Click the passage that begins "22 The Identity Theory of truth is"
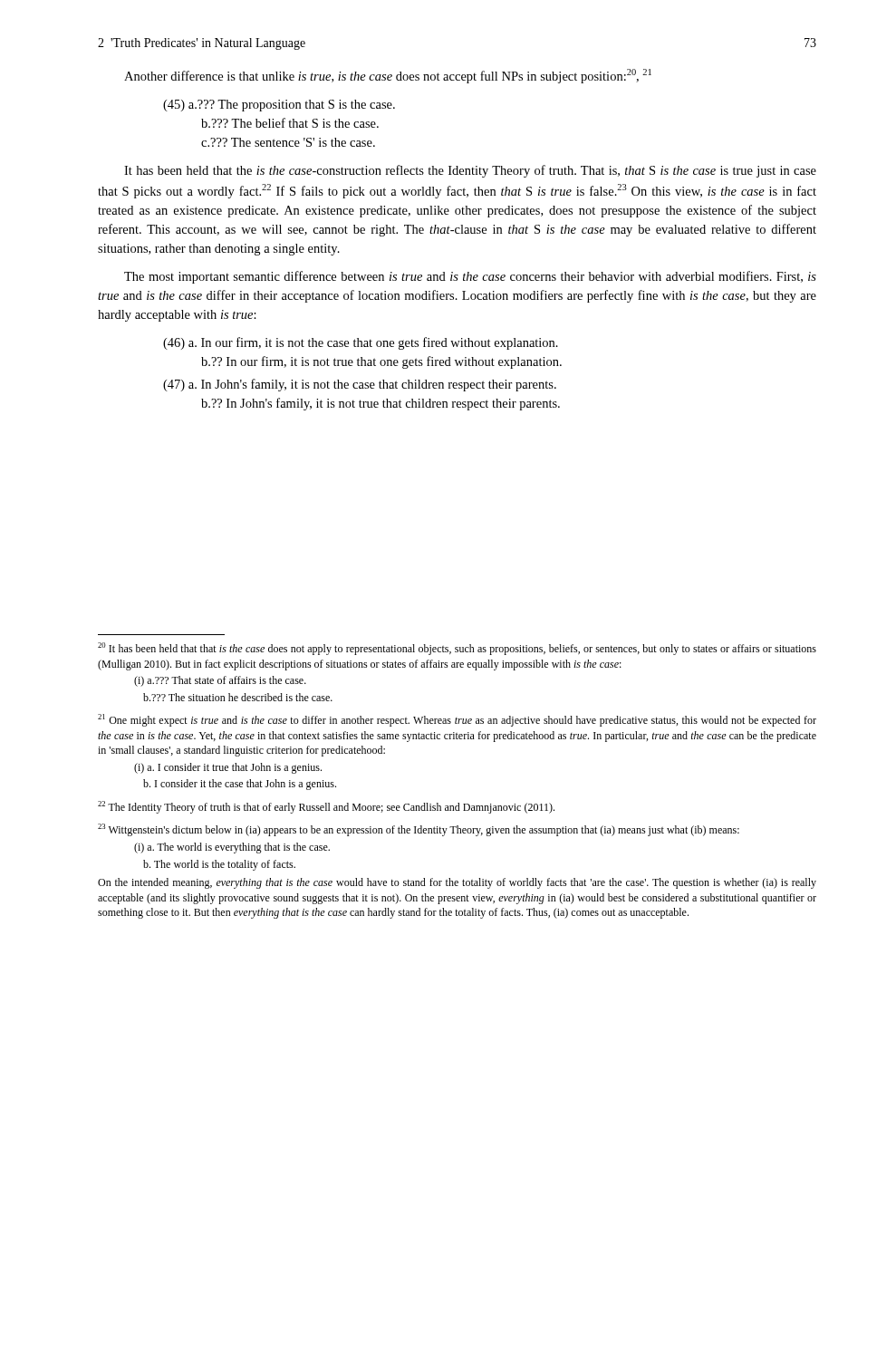Screen dimensions: 1359x896 pyautogui.click(x=327, y=806)
